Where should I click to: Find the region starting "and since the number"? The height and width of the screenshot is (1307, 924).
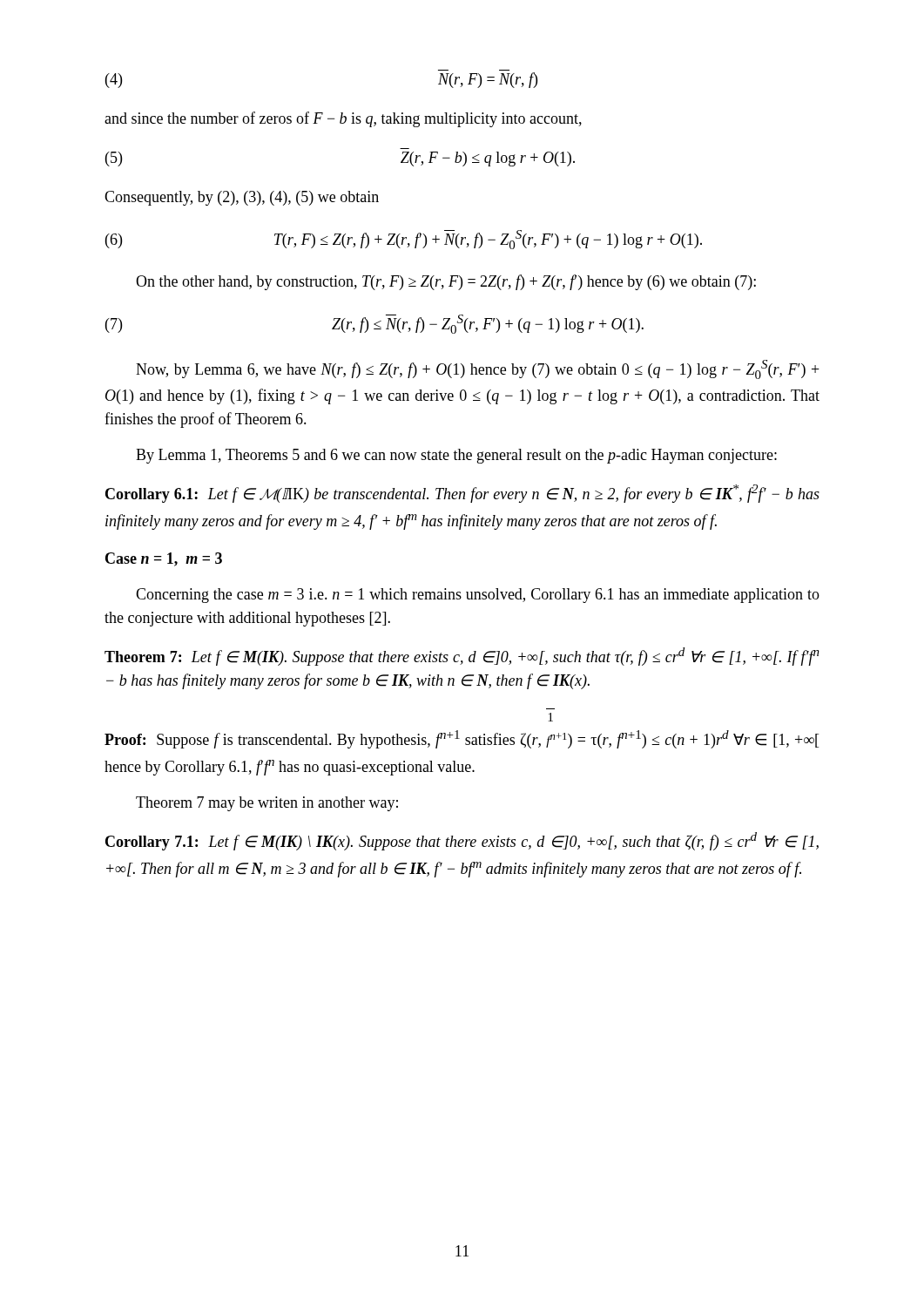(462, 119)
